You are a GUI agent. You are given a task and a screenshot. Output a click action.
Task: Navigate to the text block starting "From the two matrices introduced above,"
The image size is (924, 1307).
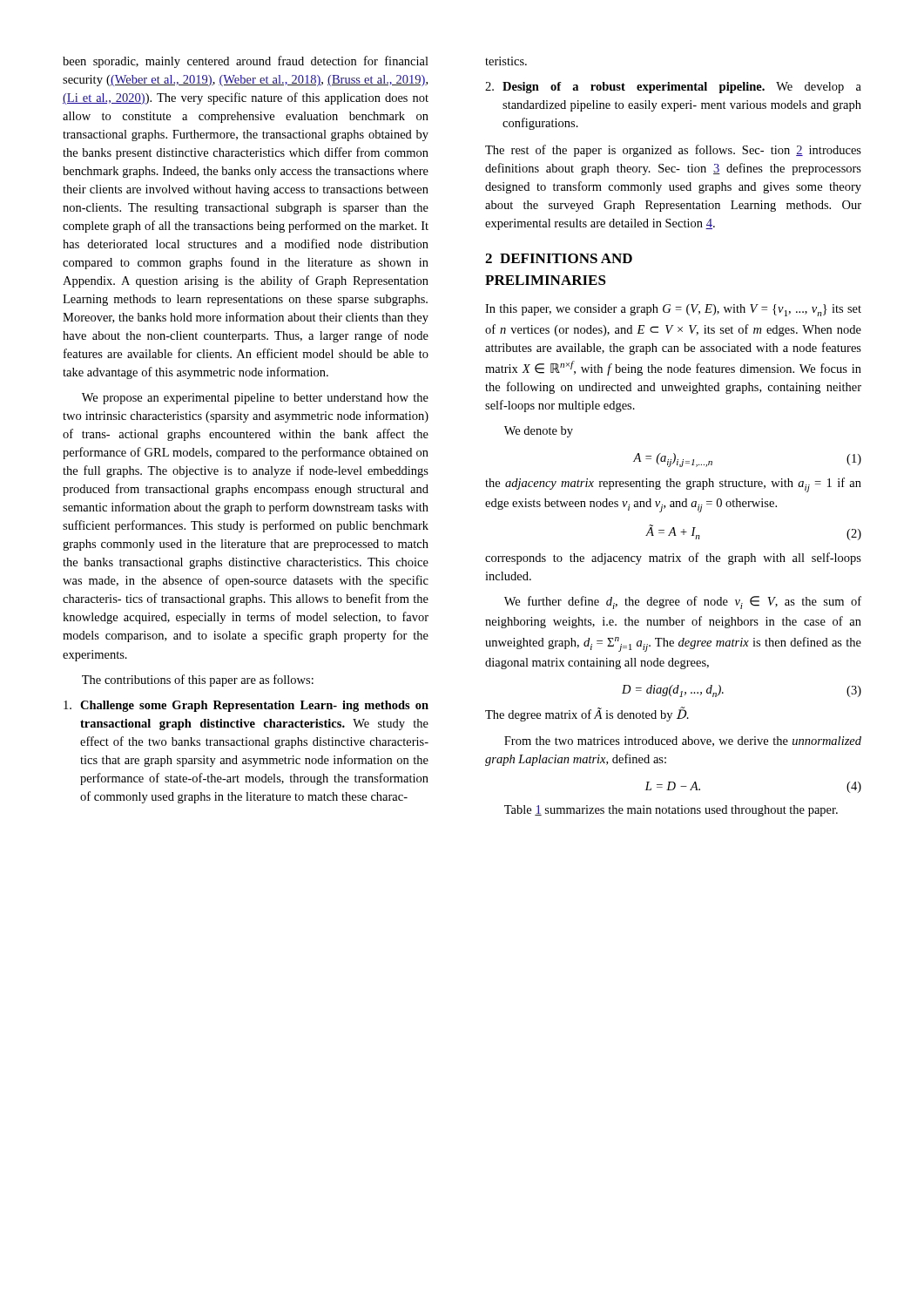pyautogui.click(x=673, y=750)
